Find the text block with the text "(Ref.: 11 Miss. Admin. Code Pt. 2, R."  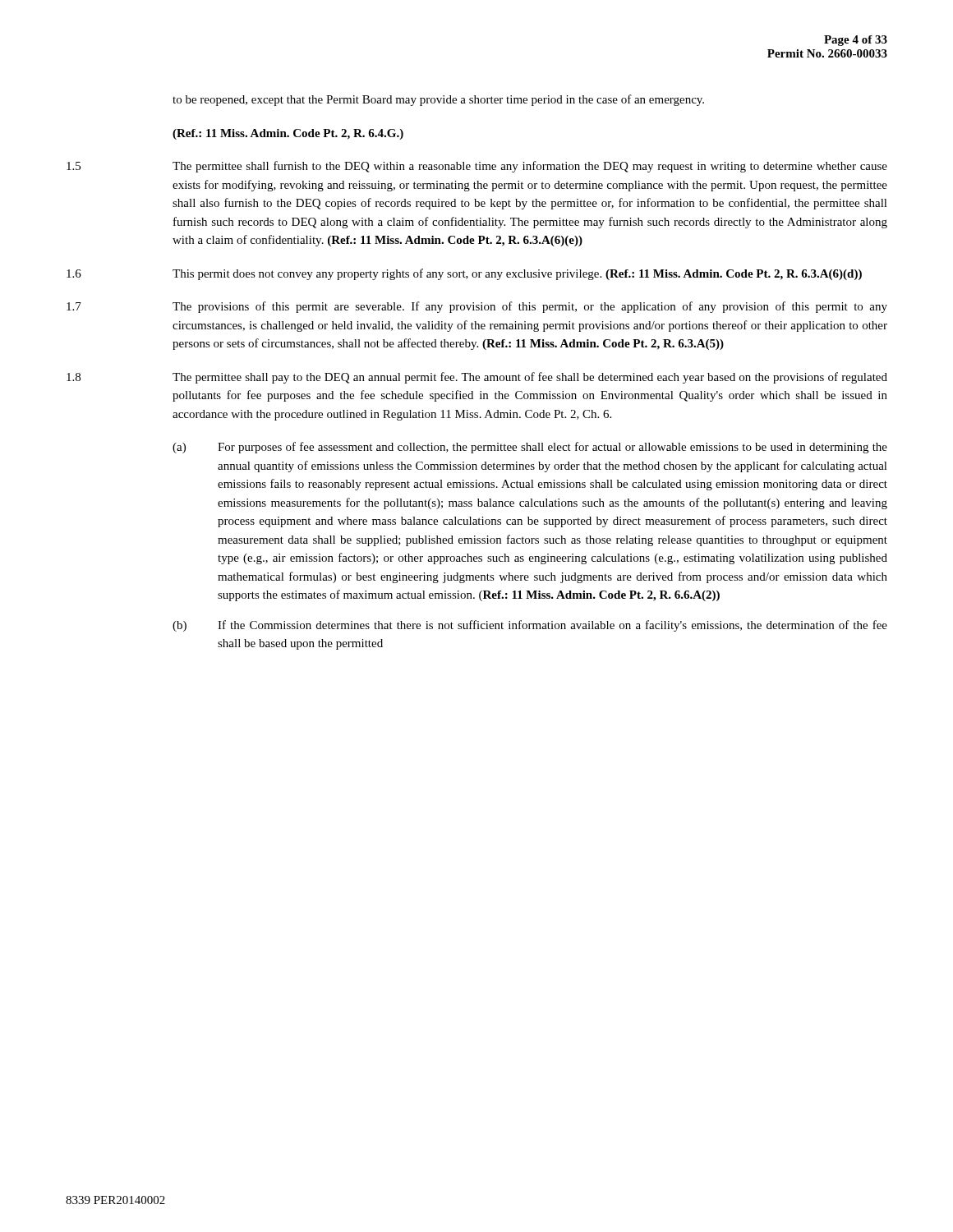[x=288, y=133]
